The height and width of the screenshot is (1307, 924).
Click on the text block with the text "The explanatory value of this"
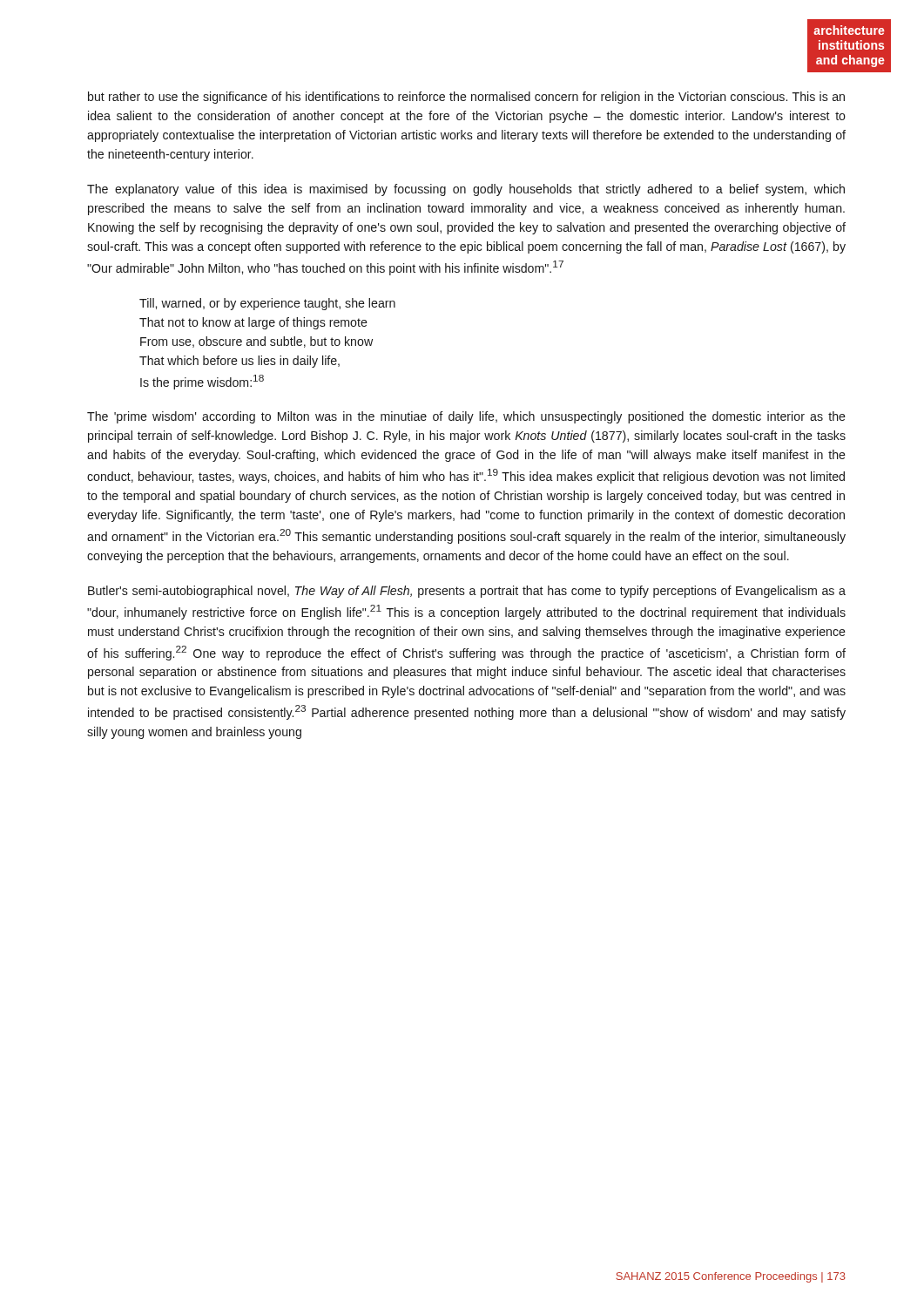coord(466,229)
